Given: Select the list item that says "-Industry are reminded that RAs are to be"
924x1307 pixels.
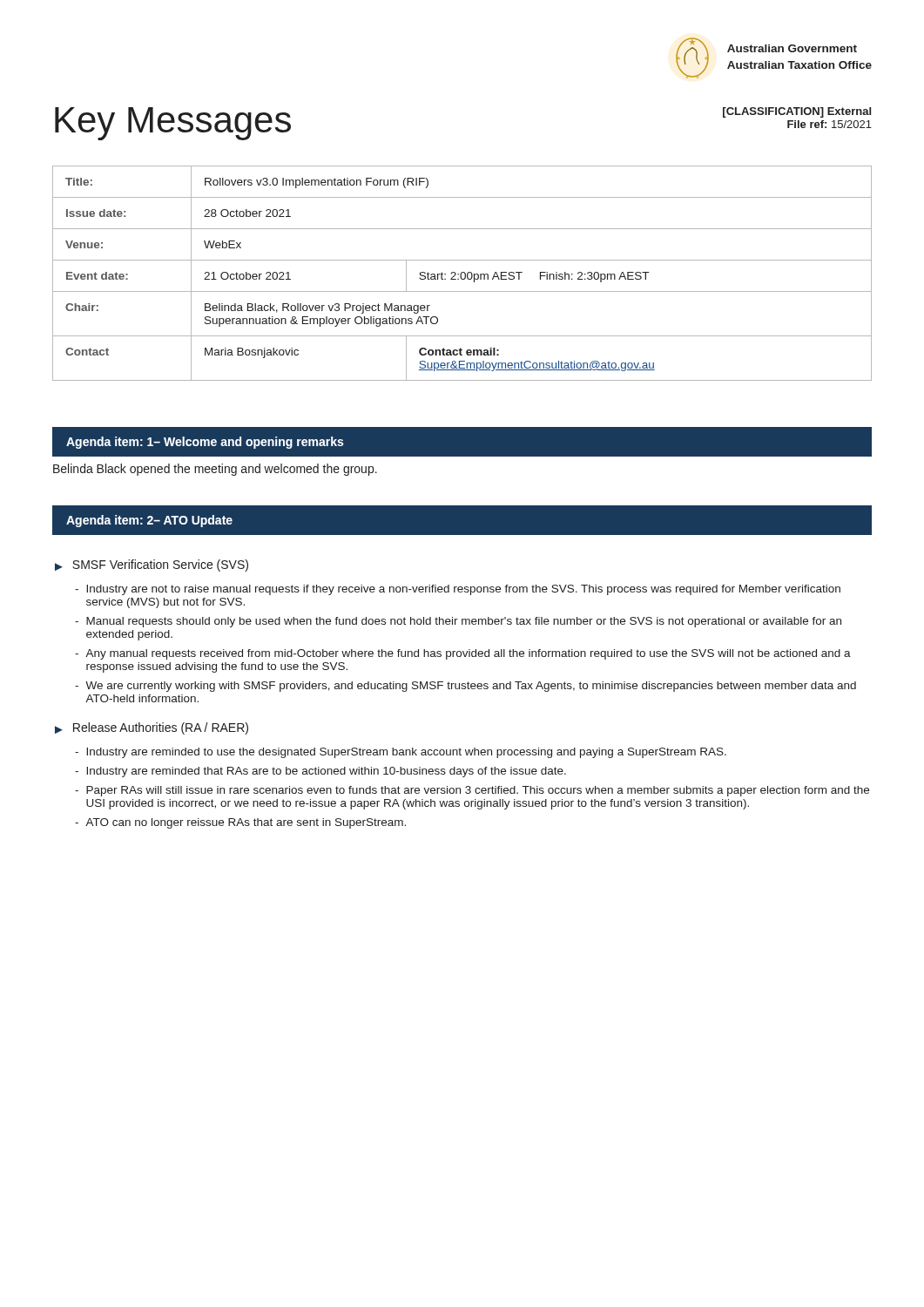Looking at the screenshot, I should (321, 771).
